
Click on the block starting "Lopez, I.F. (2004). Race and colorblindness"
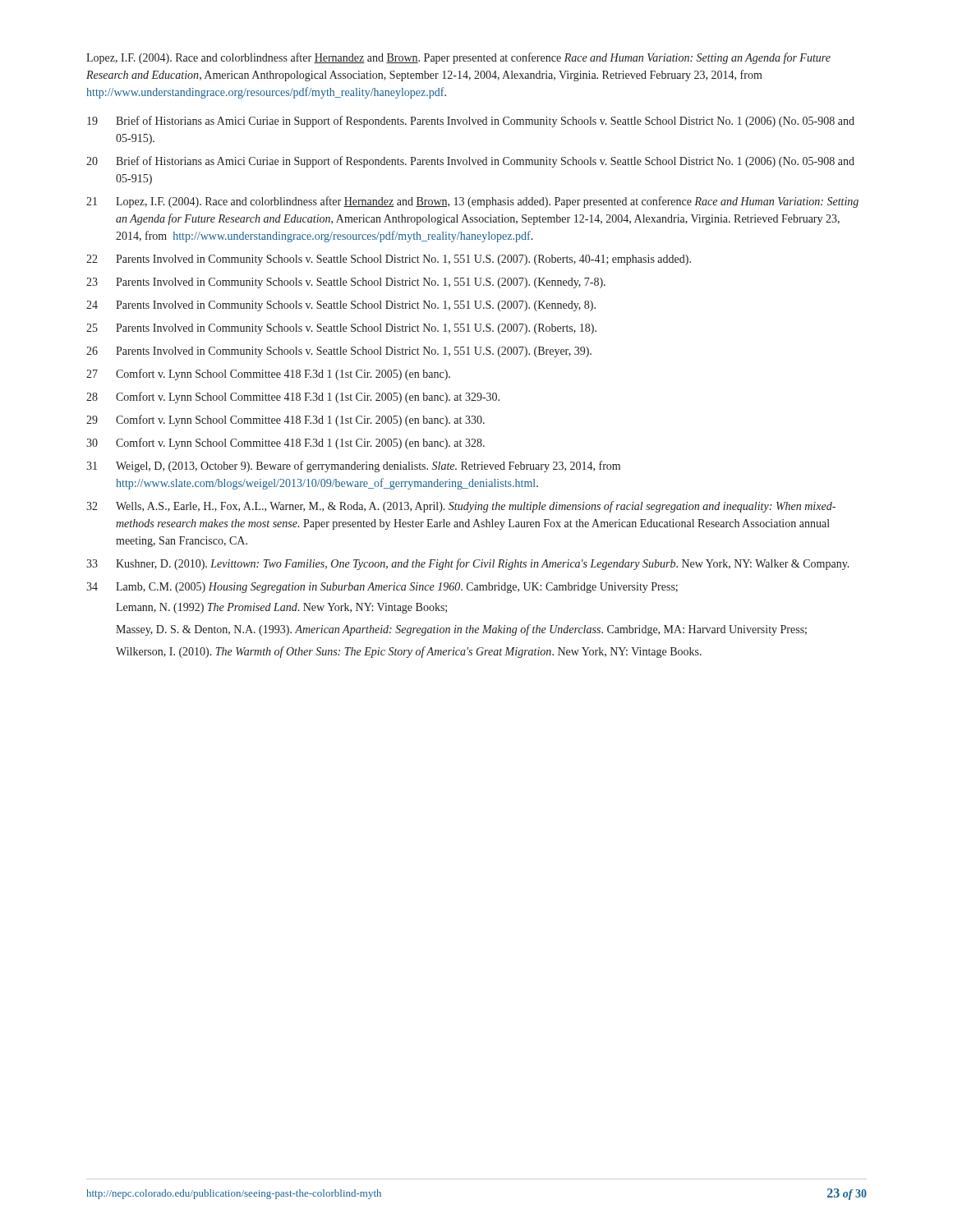458,75
